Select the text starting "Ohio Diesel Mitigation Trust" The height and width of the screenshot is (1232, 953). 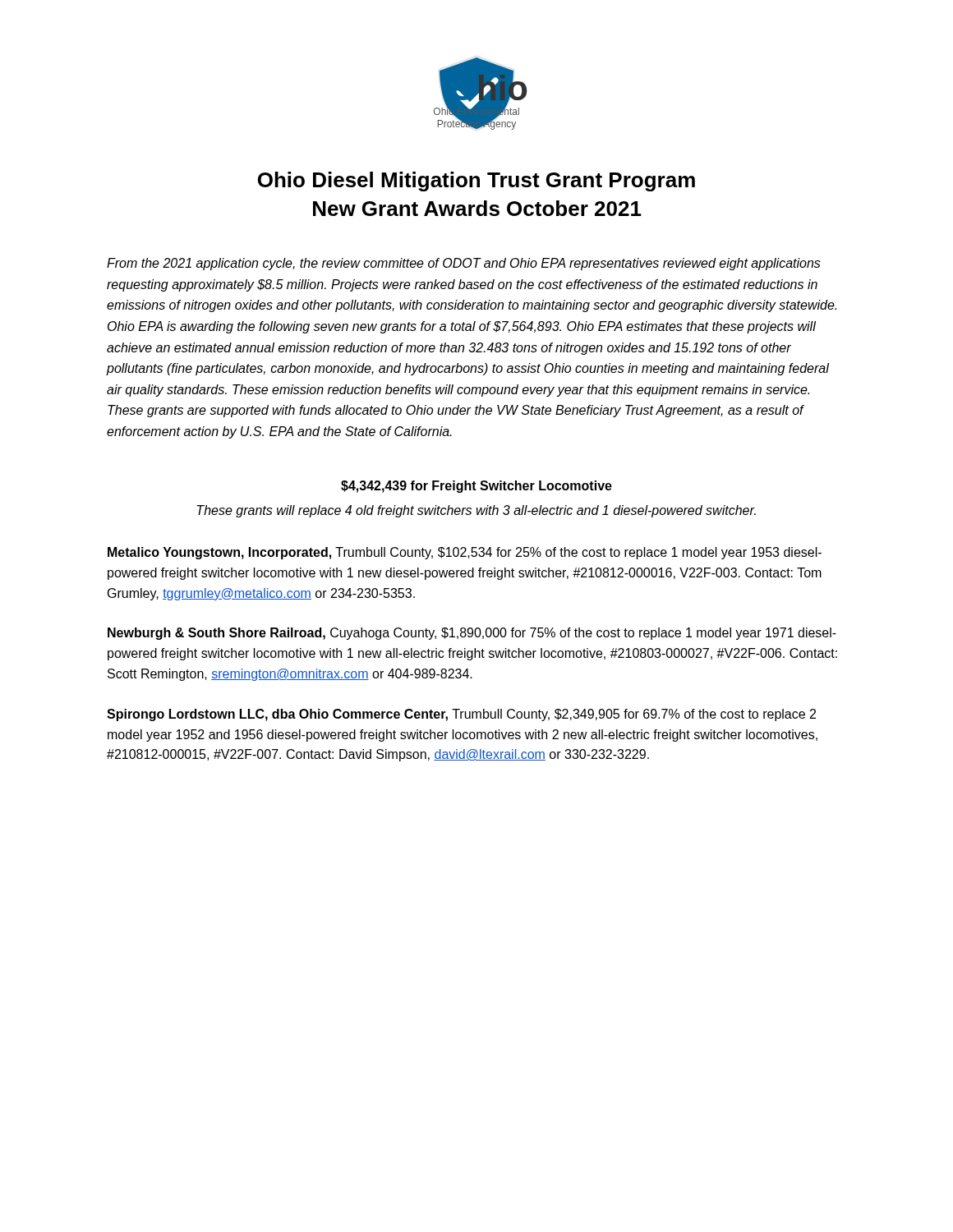coord(476,195)
